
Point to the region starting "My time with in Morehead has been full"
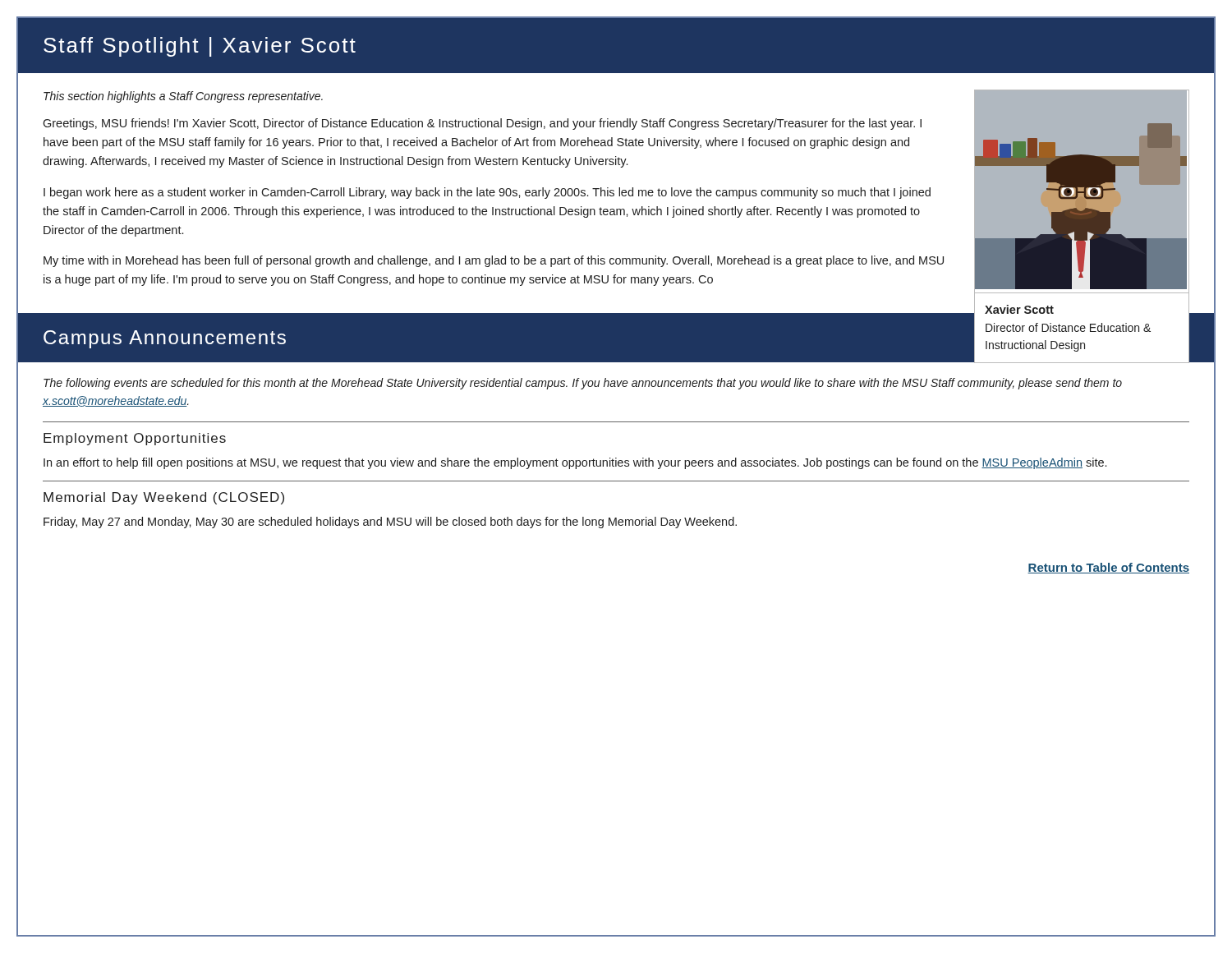[494, 270]
